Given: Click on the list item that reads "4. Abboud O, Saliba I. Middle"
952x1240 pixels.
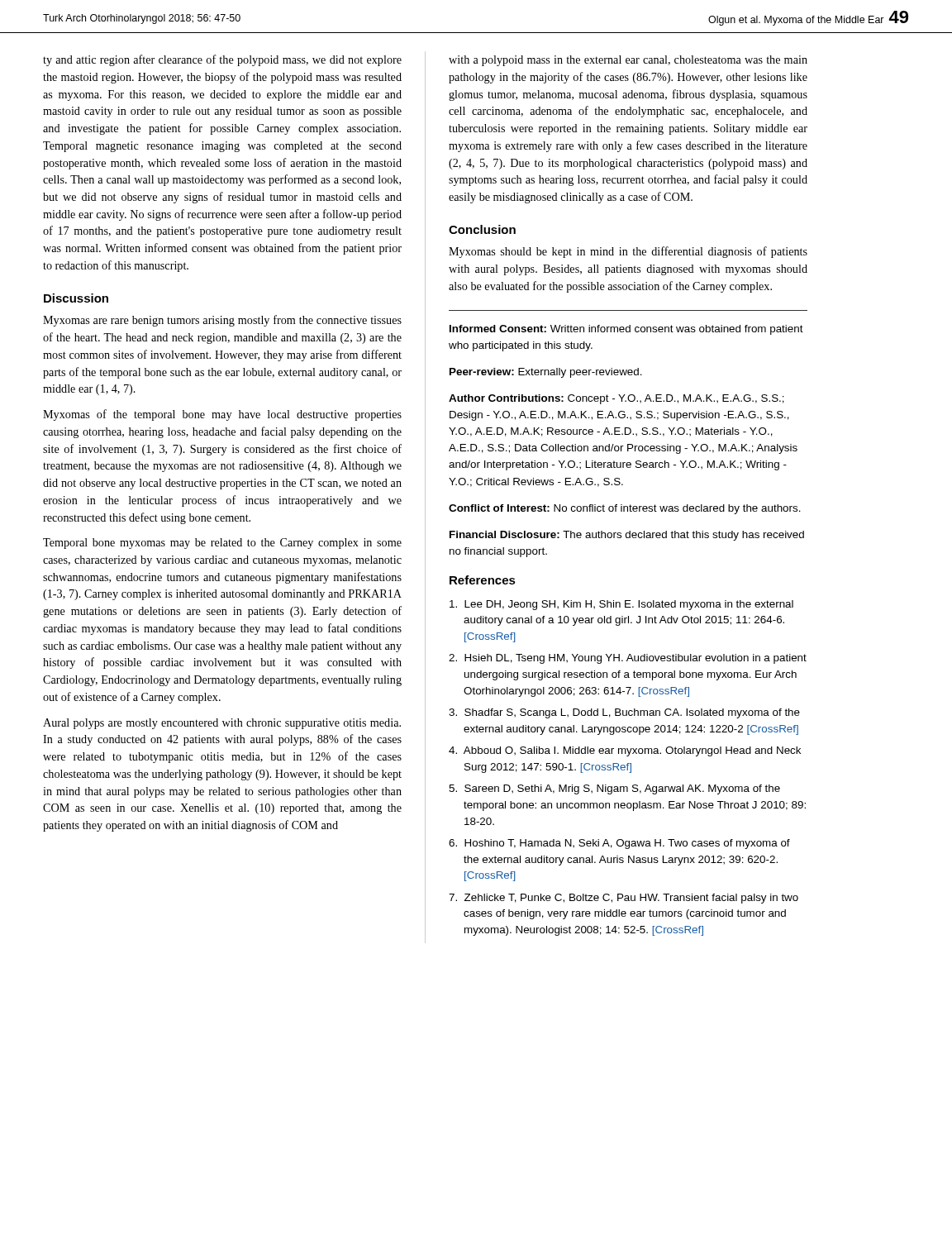Looking at the screenshot, I should pyautogui.click(x=625, y=759).
